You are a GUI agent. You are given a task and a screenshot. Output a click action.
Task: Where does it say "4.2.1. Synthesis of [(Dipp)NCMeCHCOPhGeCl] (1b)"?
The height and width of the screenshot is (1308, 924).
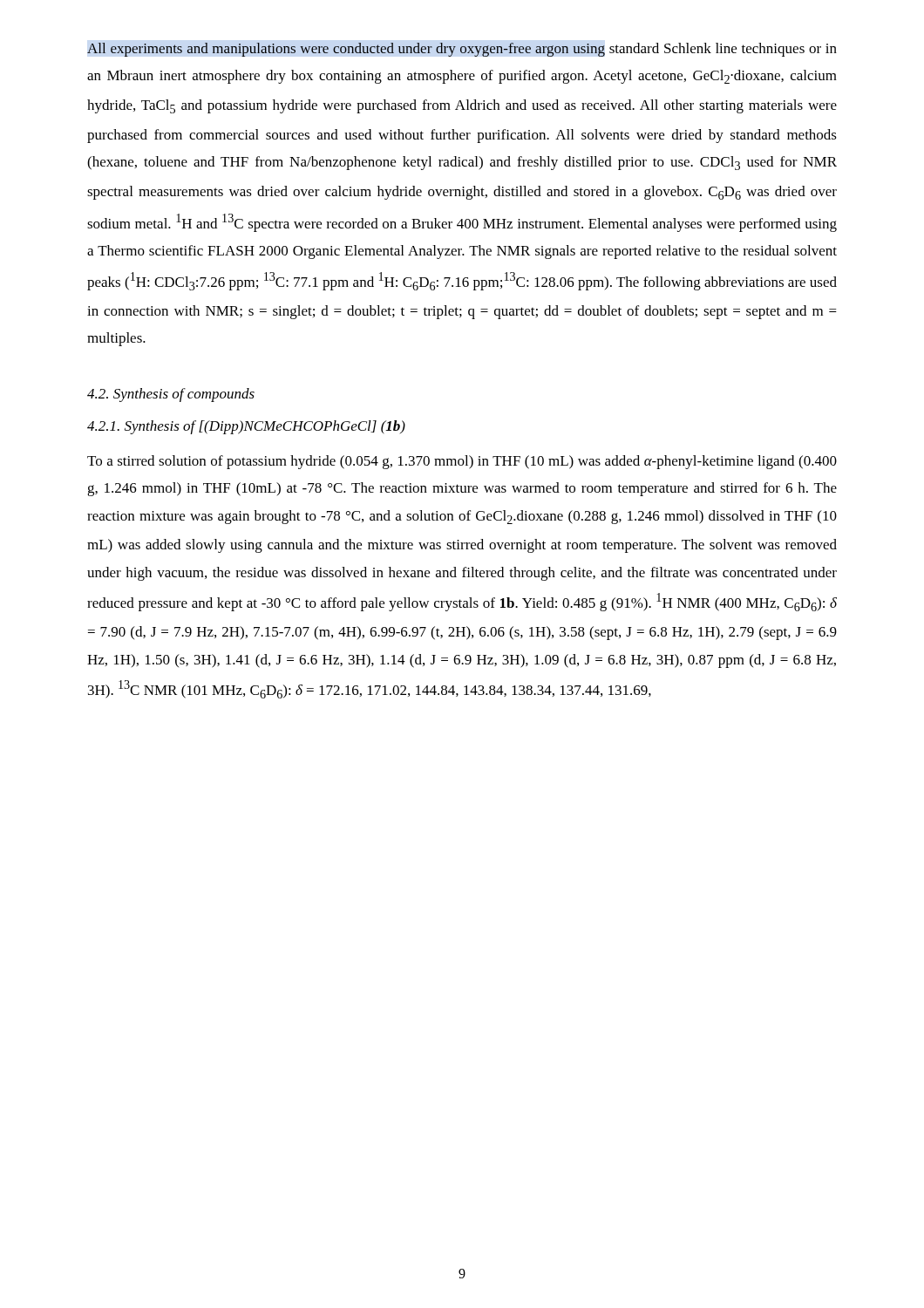(246, 426)
